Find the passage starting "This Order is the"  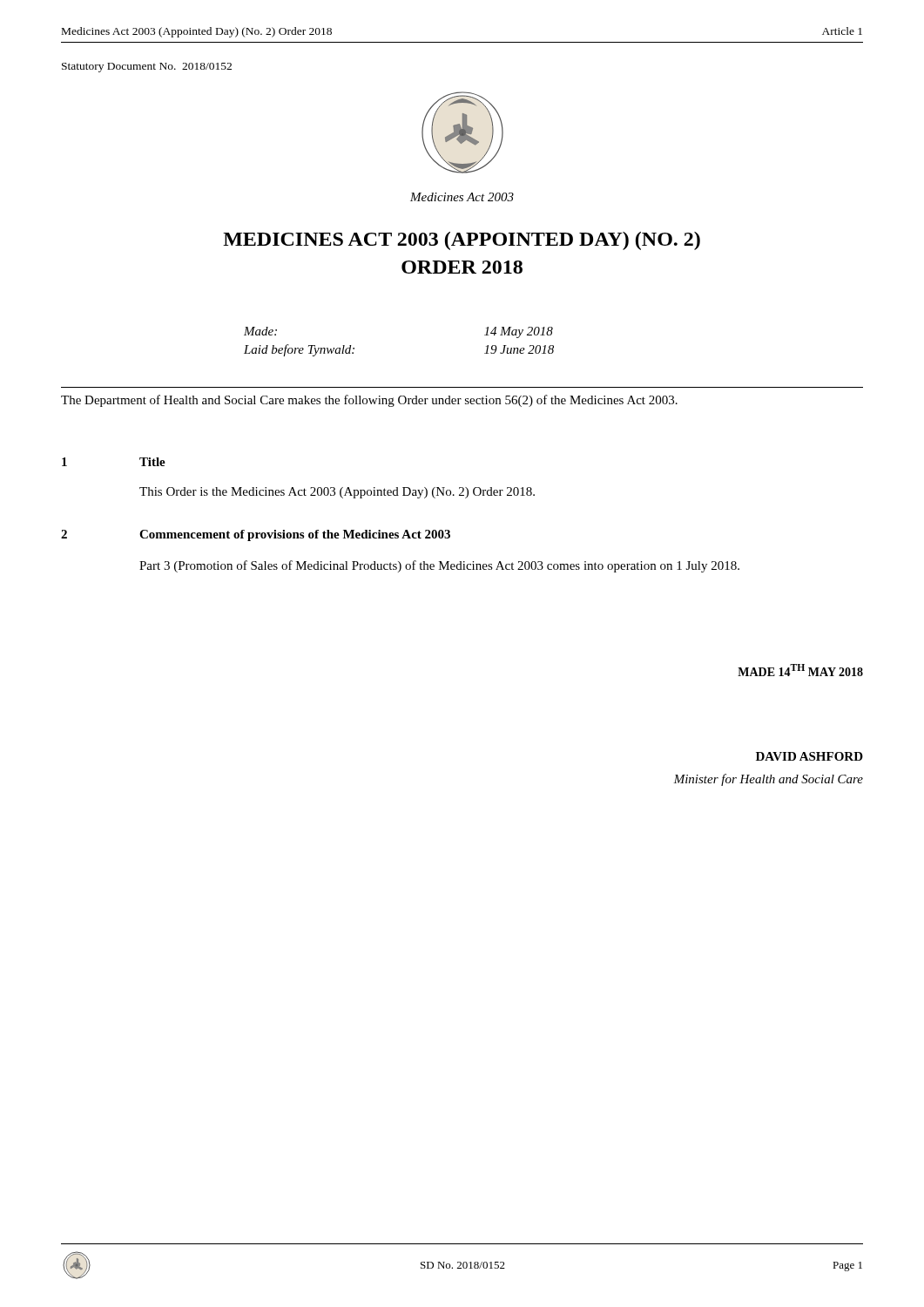coord(337,491)
